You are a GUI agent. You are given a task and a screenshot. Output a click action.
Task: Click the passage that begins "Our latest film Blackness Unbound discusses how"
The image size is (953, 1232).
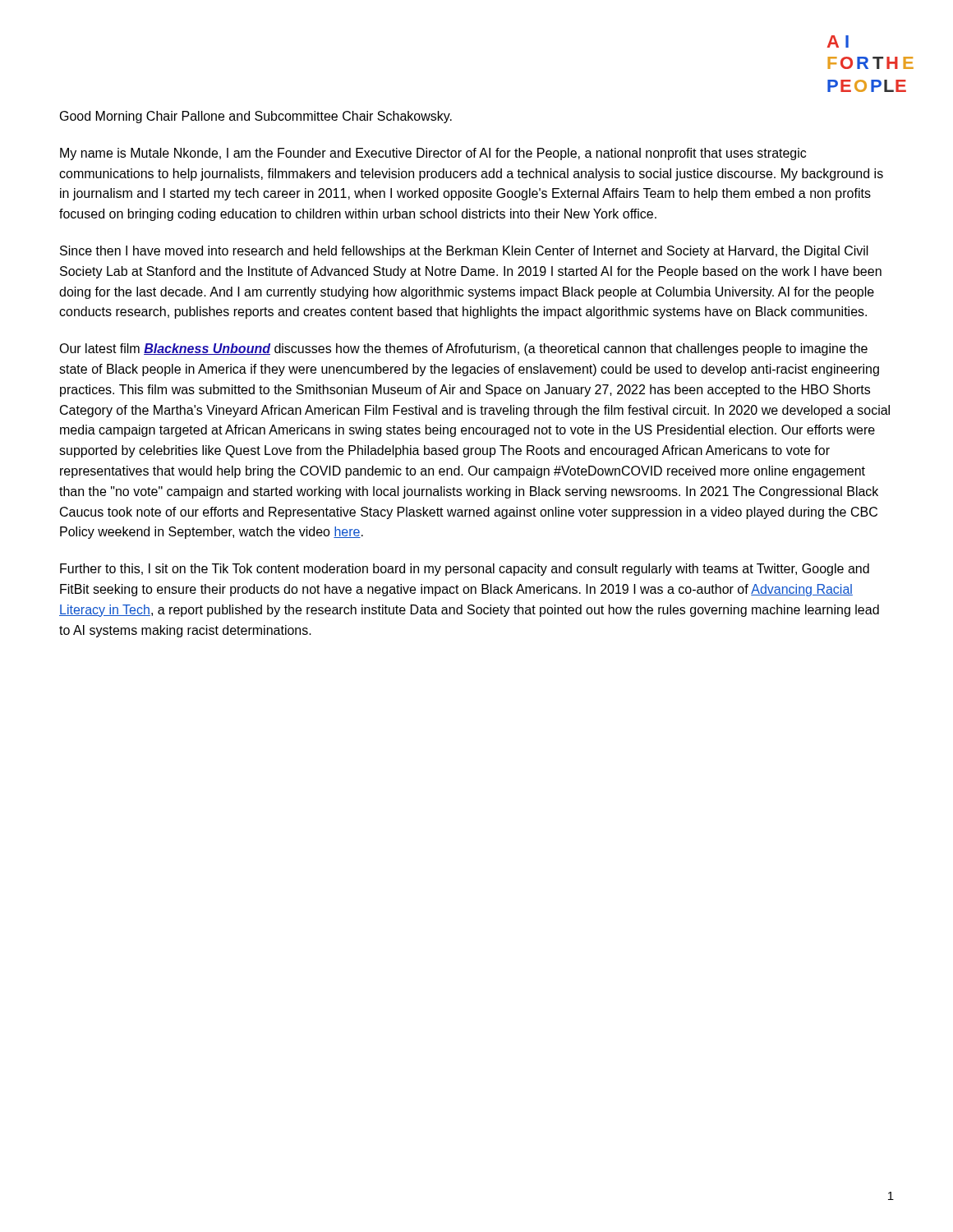[x=476, y=441]
